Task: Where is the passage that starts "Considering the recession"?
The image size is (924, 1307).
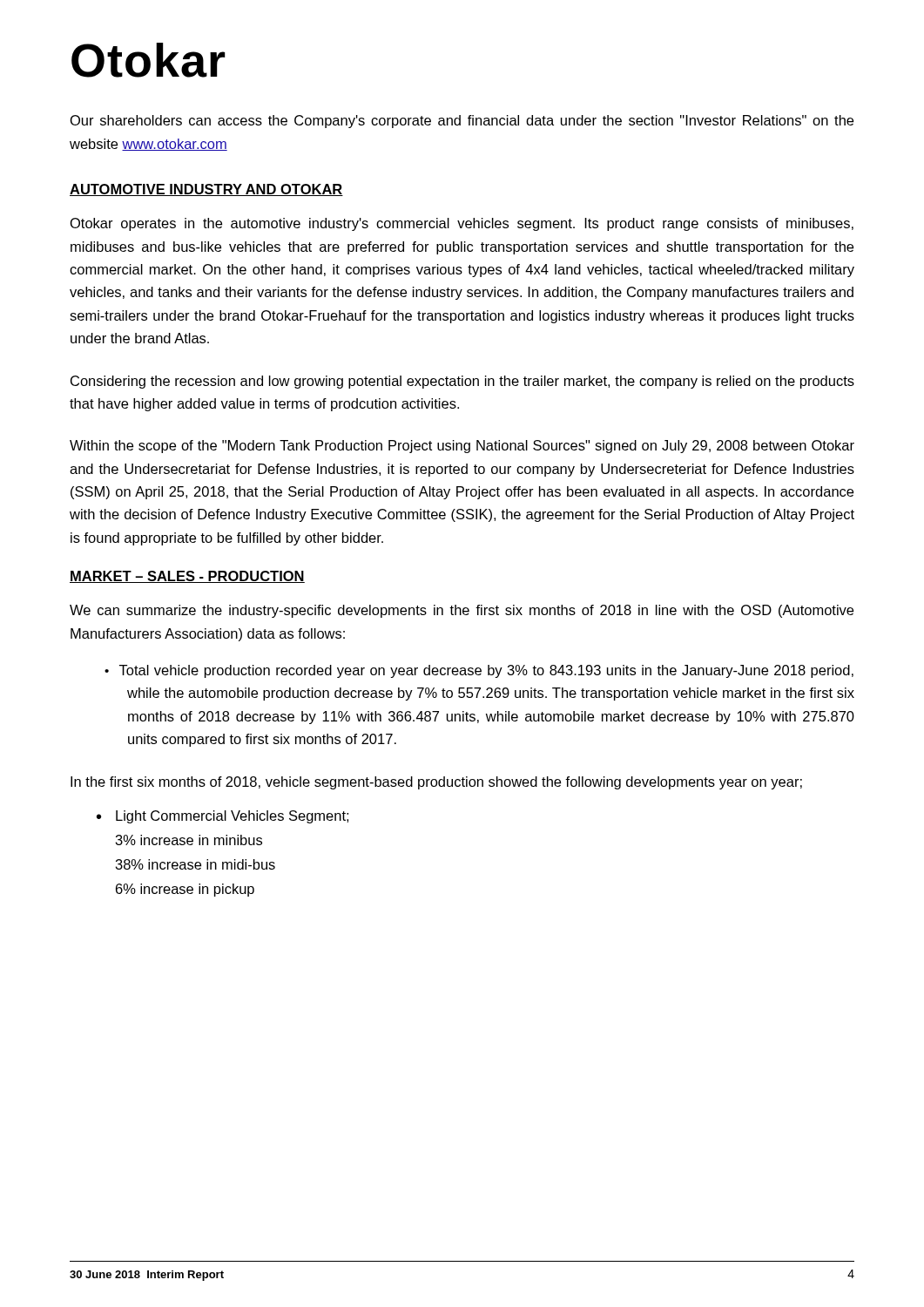Action: 462,392
